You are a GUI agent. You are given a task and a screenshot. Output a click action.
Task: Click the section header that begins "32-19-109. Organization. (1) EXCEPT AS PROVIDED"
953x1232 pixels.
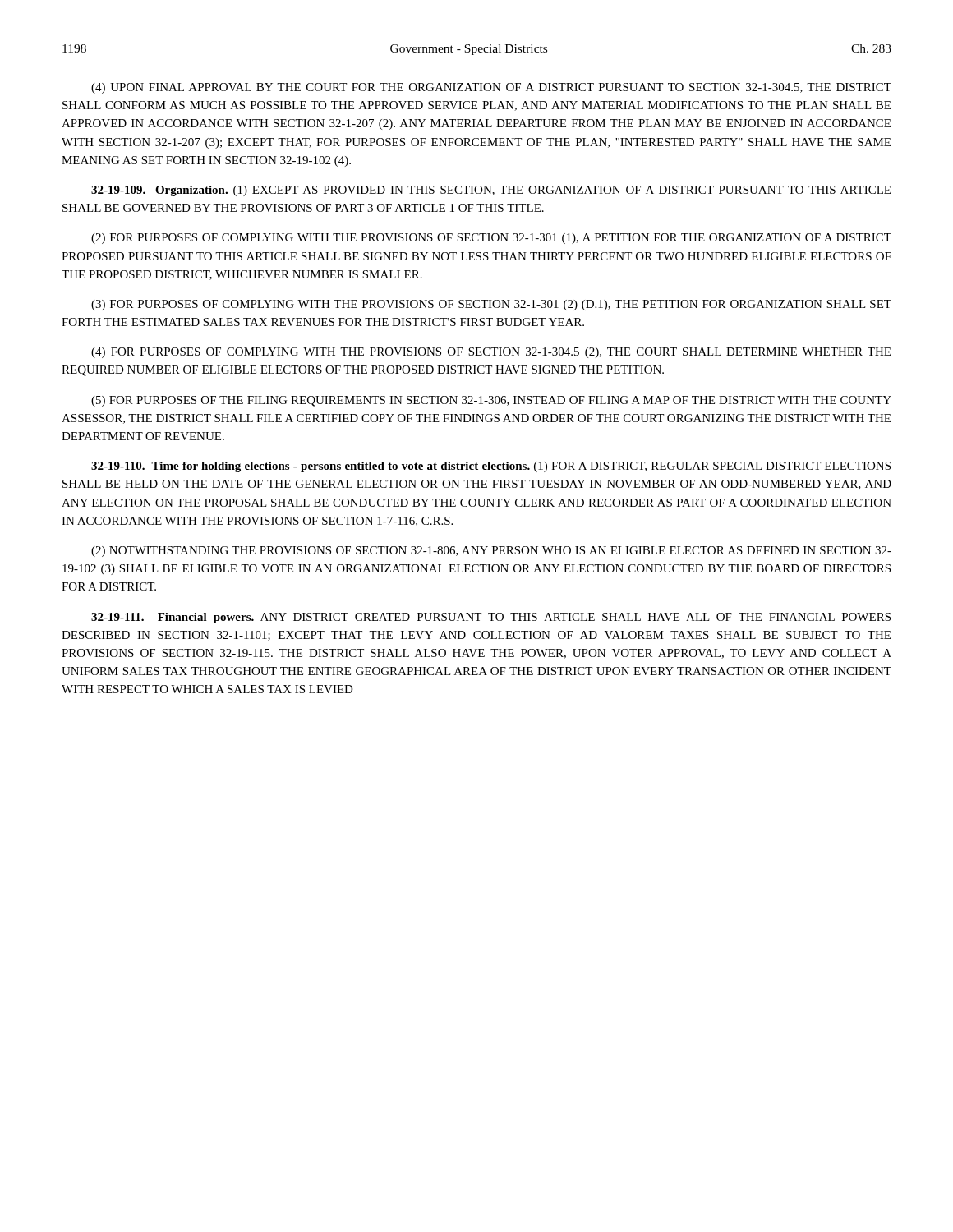pos(476,199)
